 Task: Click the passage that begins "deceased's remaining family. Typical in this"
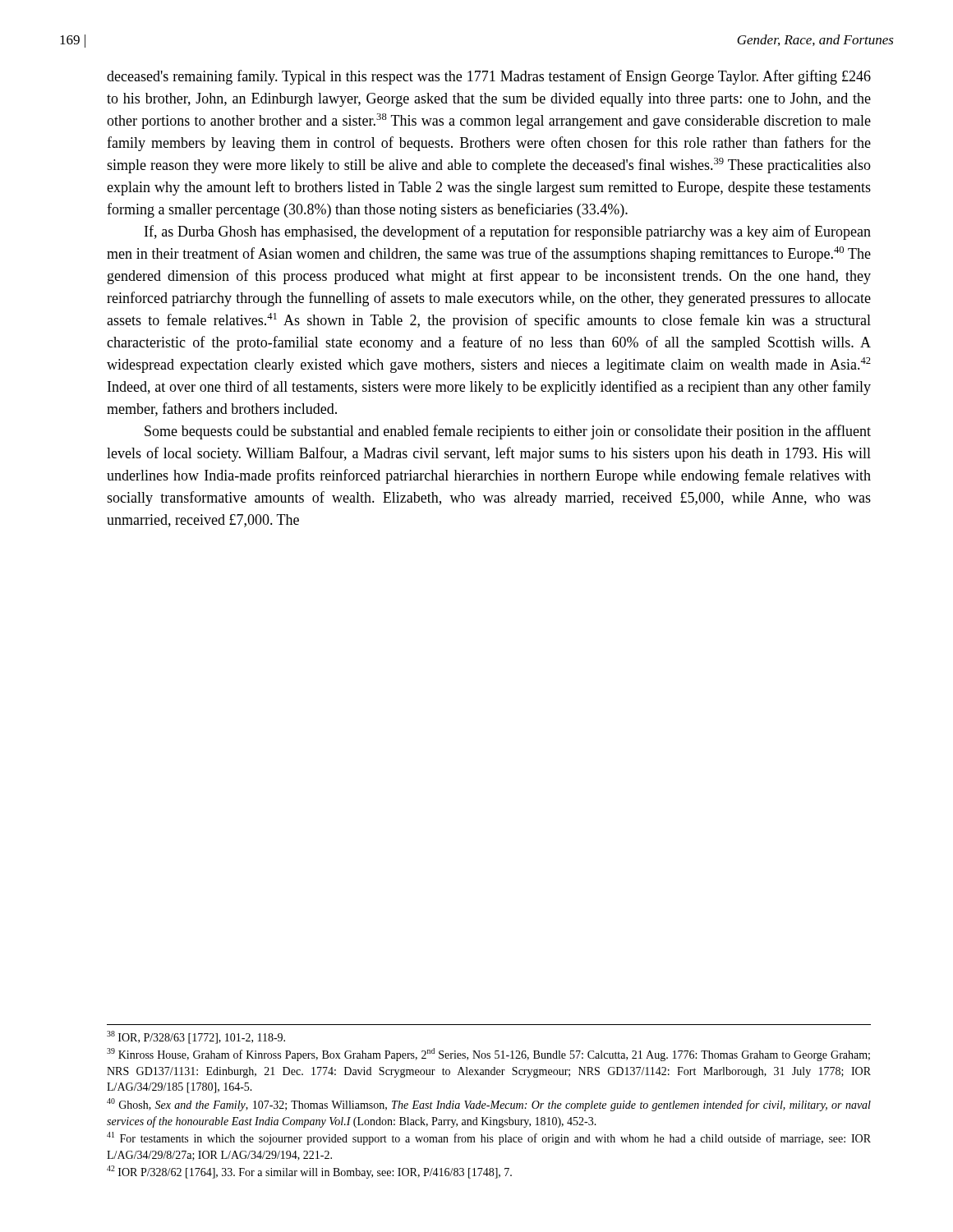coord(489,143)
